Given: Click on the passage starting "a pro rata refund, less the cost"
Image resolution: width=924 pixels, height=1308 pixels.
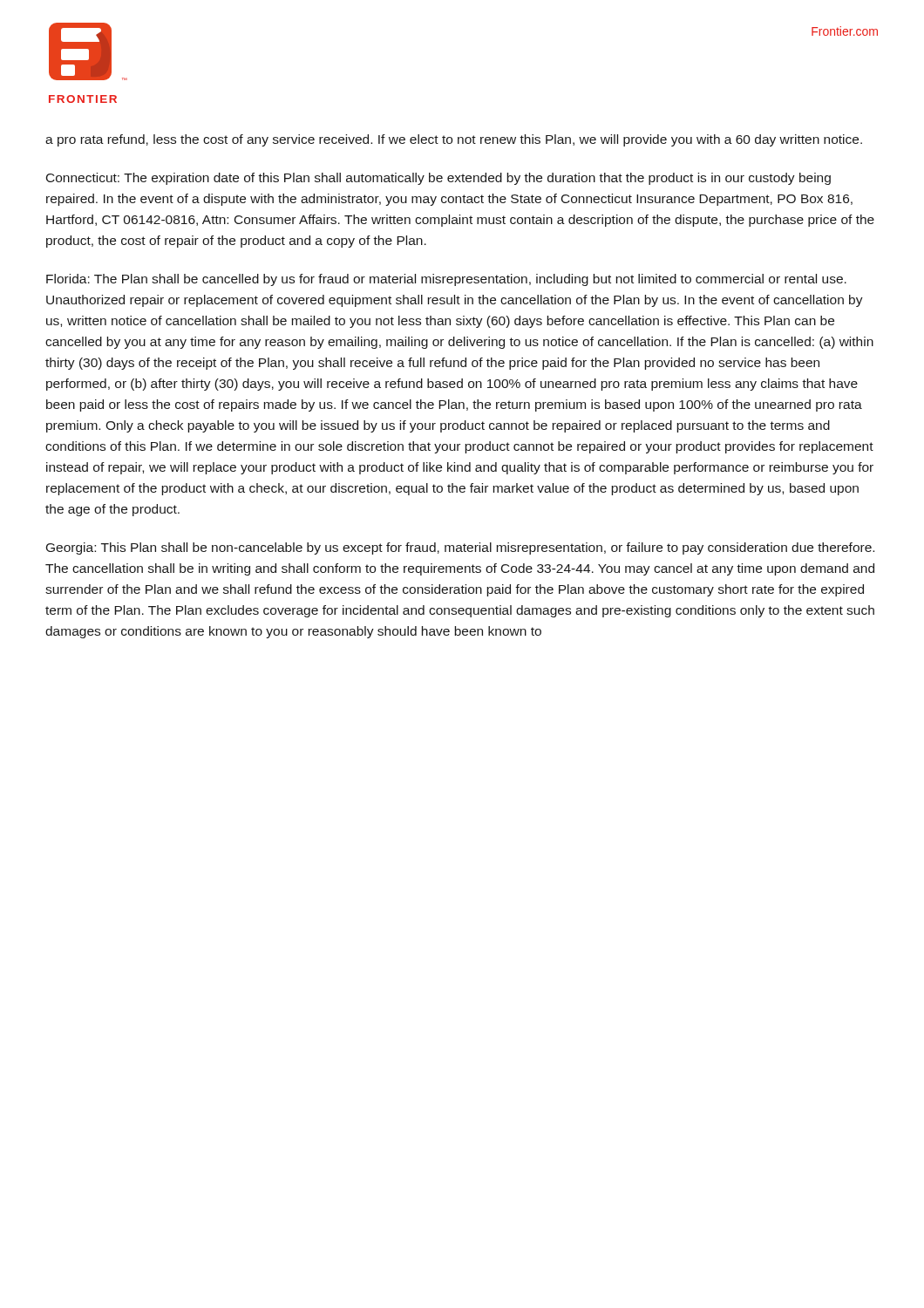Looking at the screenshot, I should click(x=454, y=139).
